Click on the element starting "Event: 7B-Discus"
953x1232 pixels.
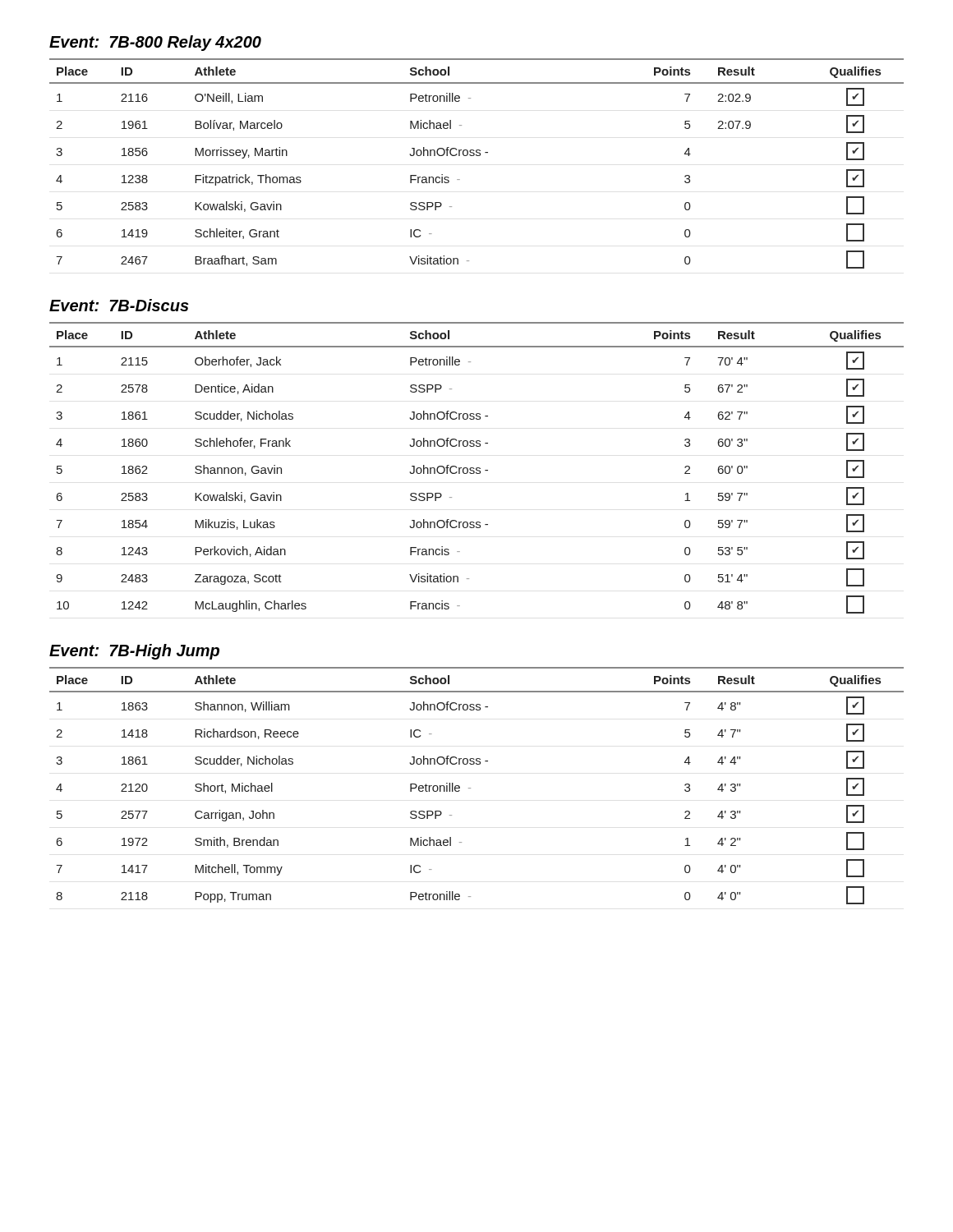coord(119,306)
